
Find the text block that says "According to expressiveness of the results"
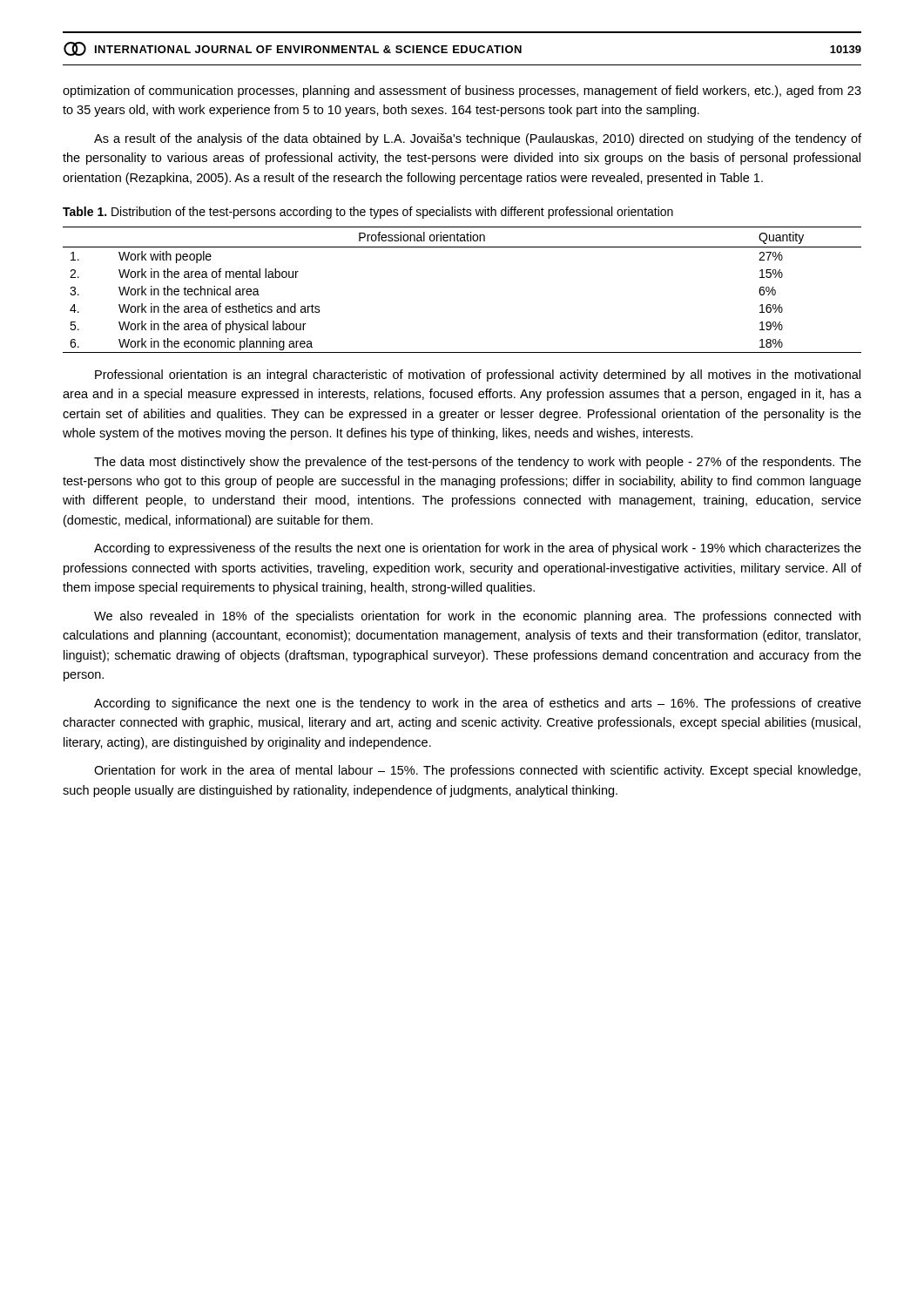coord(462,568)
